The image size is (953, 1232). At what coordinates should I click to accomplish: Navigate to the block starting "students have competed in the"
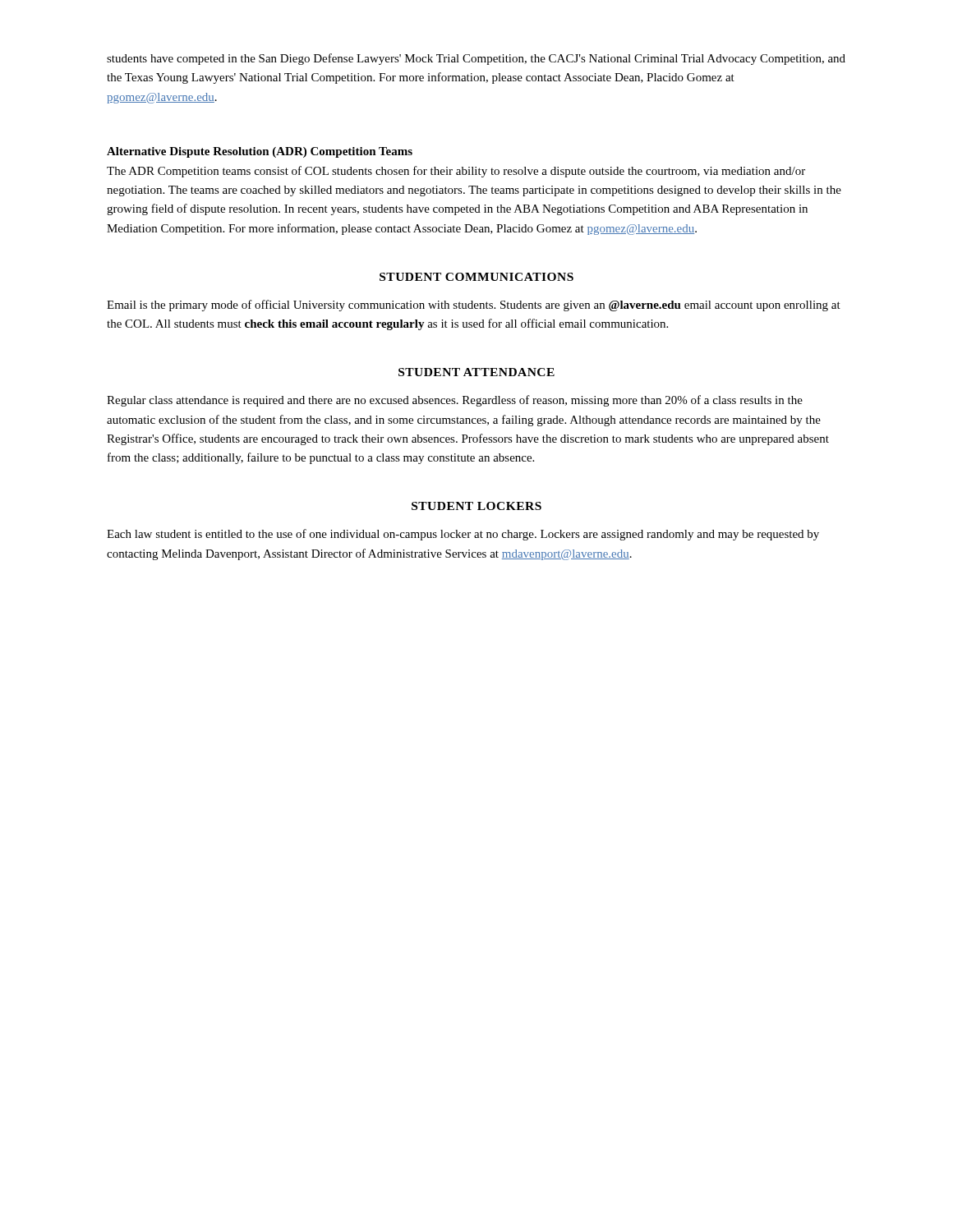click(x=476, y=77)
